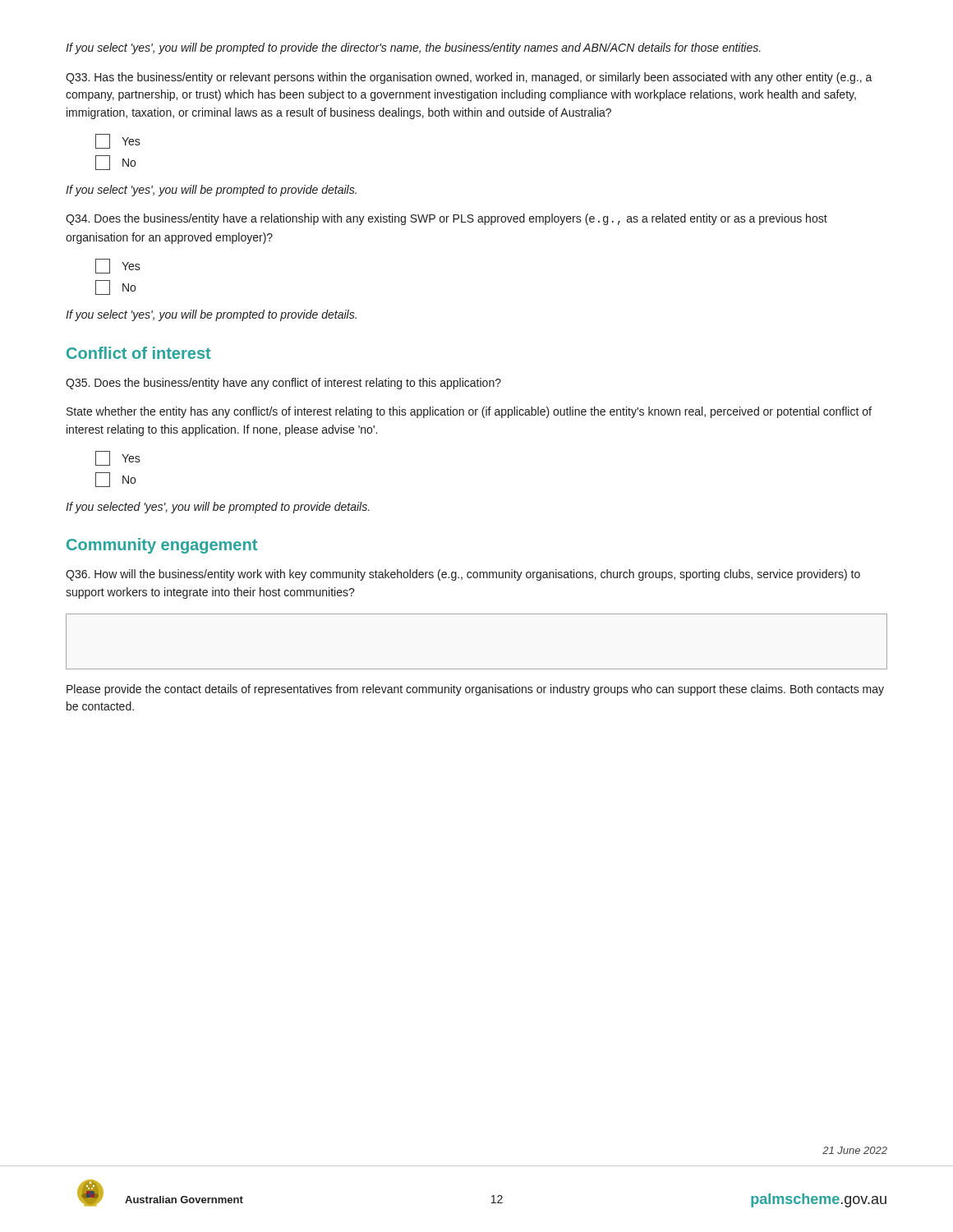Click on the section header that says "Community engagement"
Viewport: 953px width, 1232px height.
tap(162, 545)
